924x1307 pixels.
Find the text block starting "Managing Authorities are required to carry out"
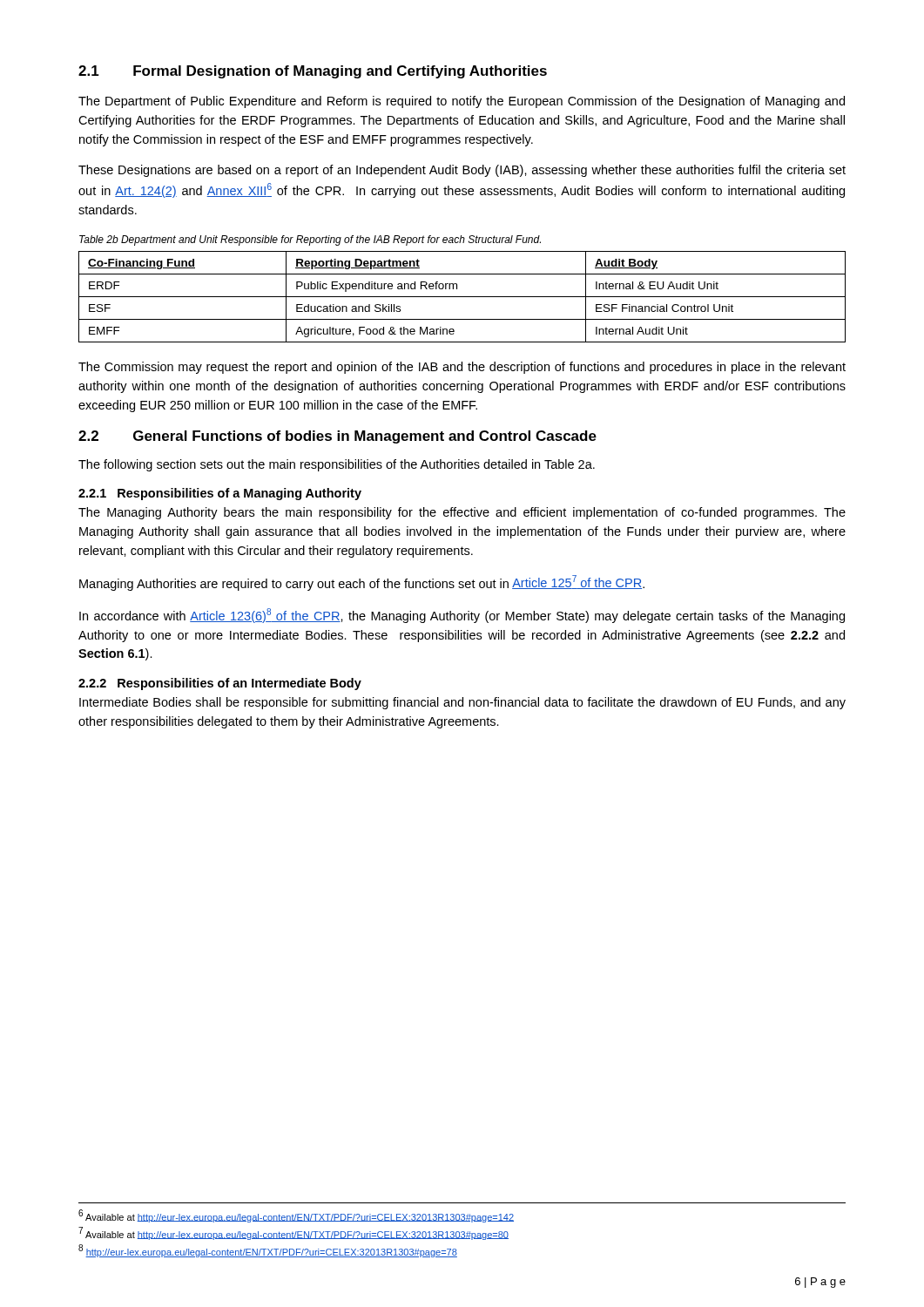462,583
